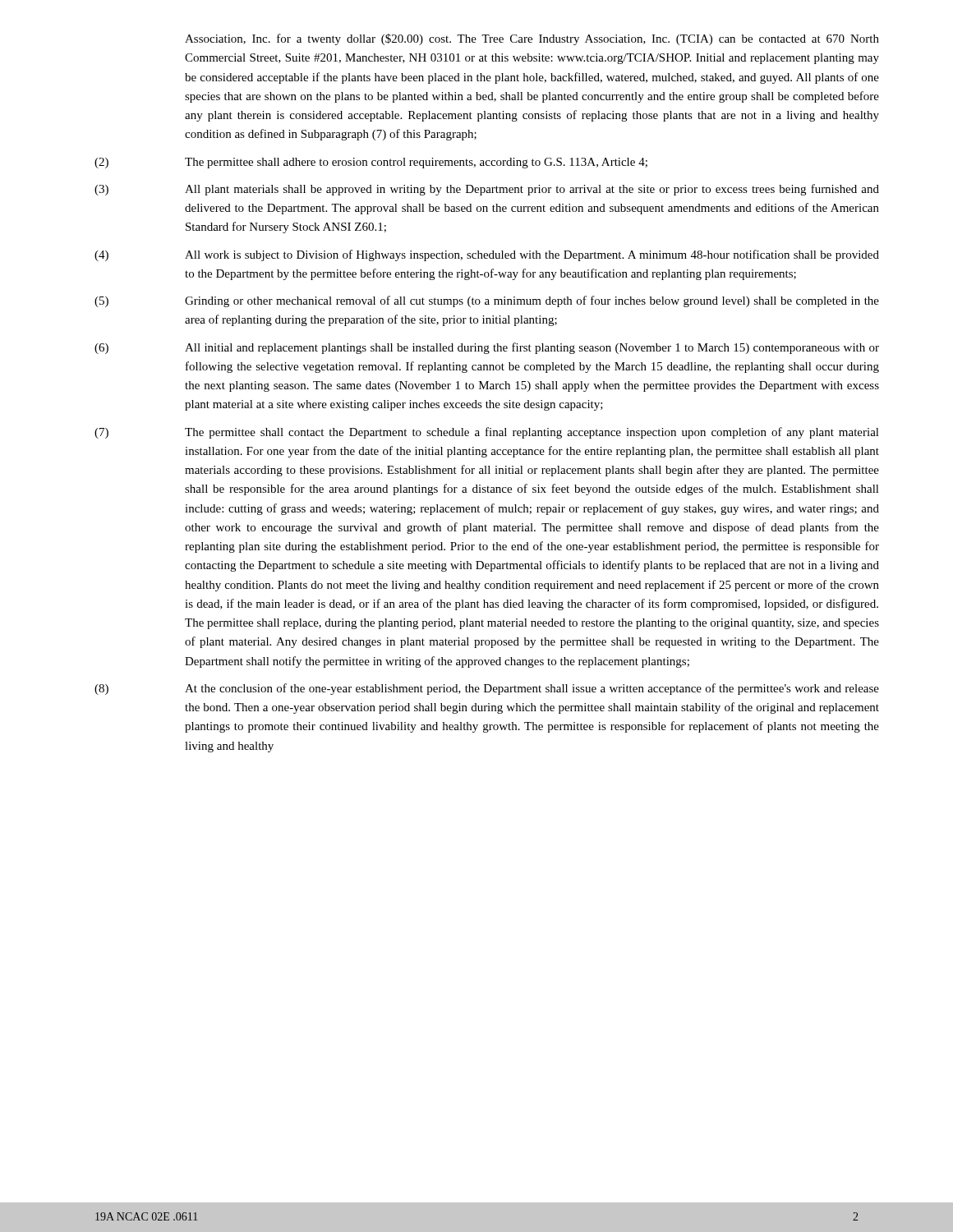Find the list item that reads "(3) All plant"
The width and height of the screenshot is (953, 1232).
tap(487, 208)
